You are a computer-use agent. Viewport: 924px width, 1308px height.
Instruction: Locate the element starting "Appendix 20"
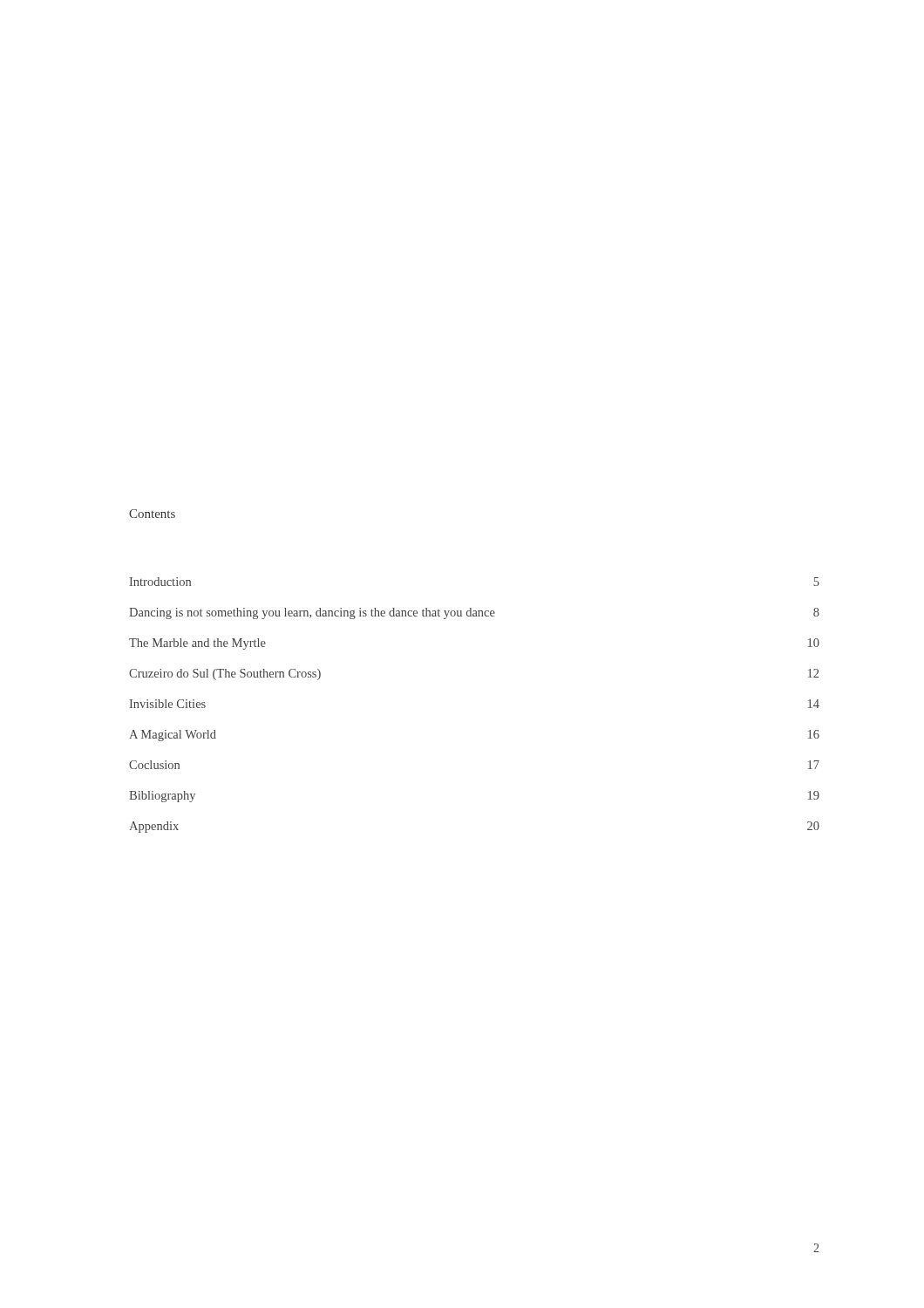coord(150,827)
